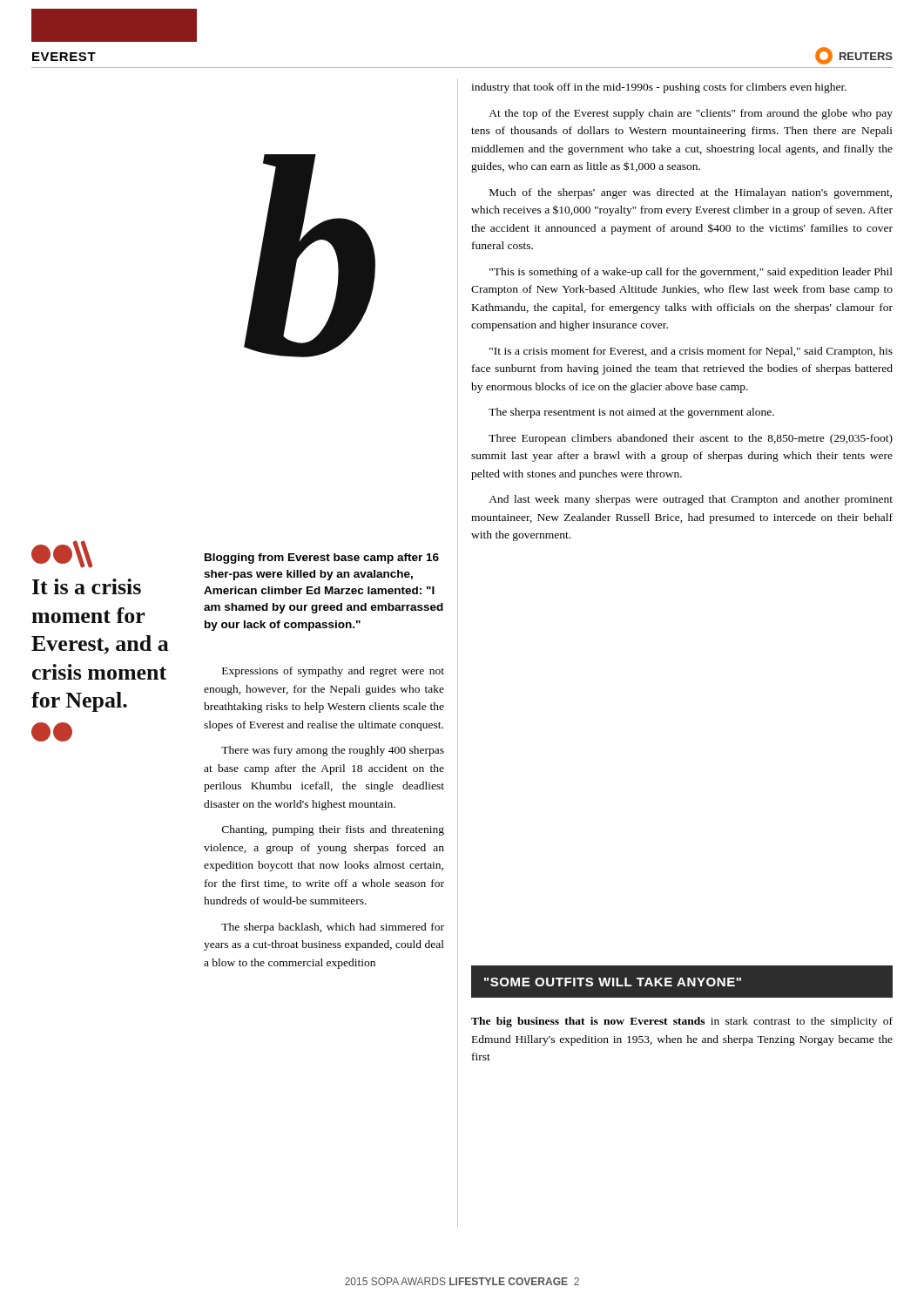924x1307 pixels.
Task: Select the region starting ""SOME OUTFITS WILL TAKE ANYONE""
Action: pos(613,982)
